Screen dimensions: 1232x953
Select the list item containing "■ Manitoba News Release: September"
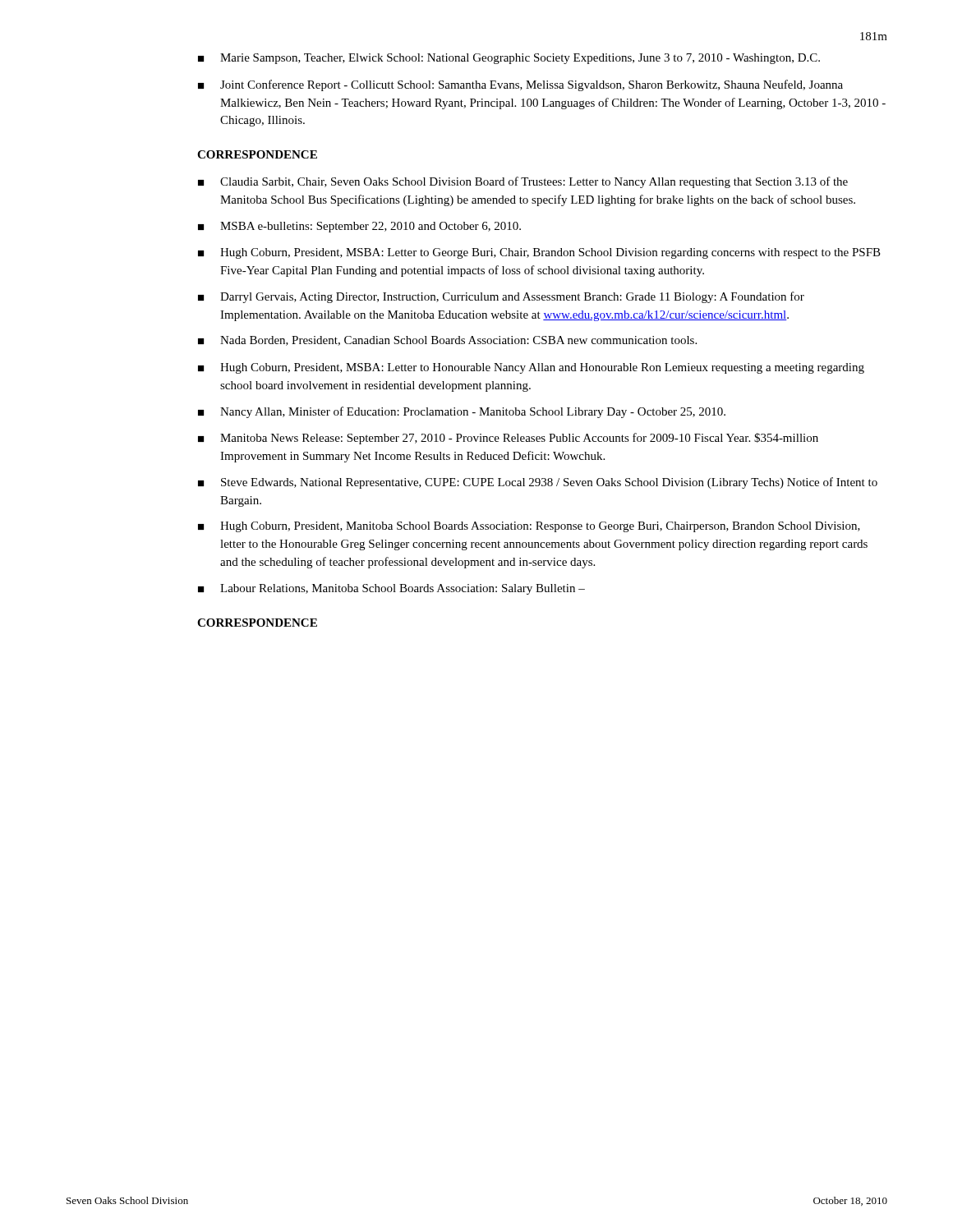point(542,448)
